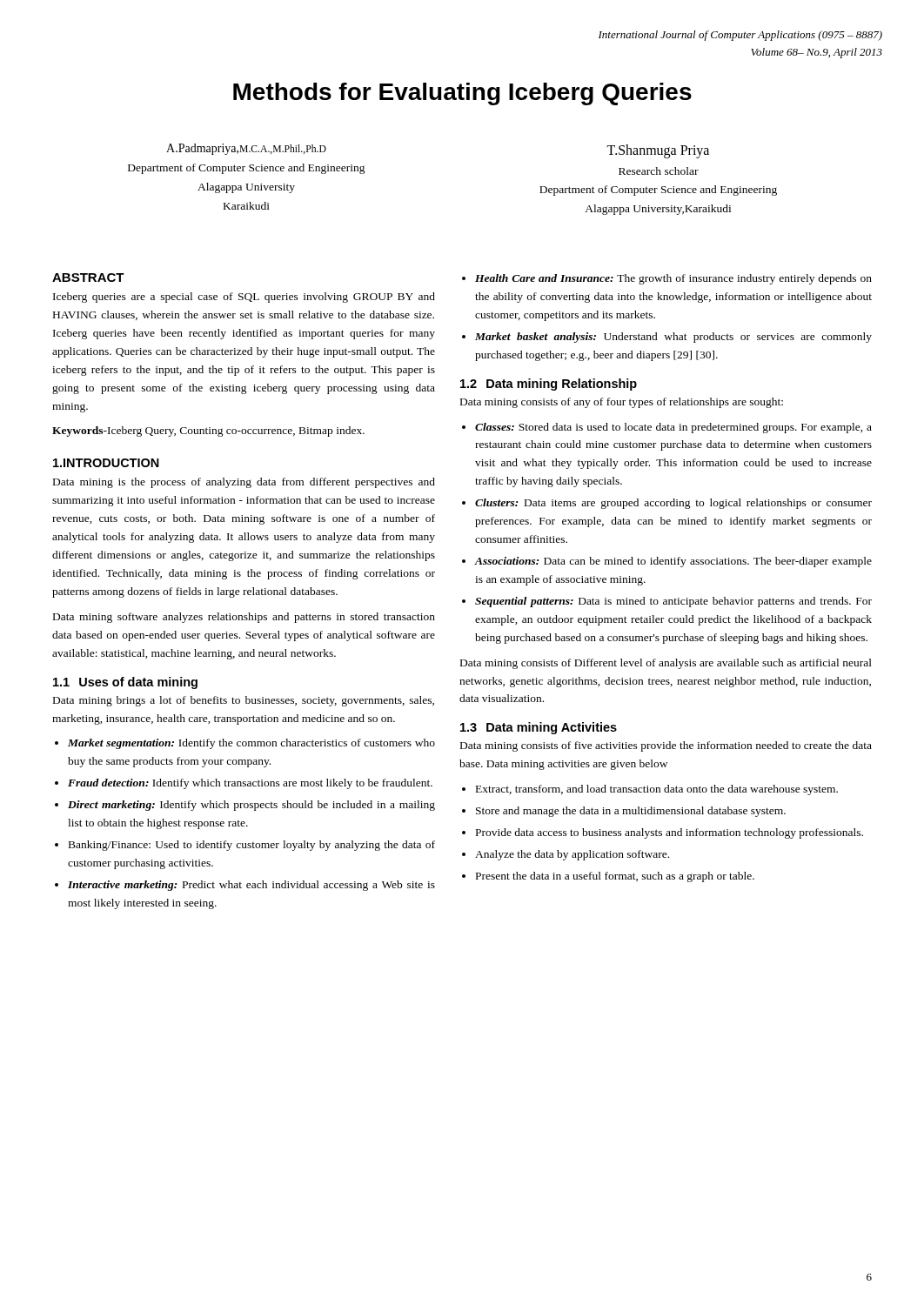Locate the text block that reads "Iceberg queries are a"

coord(244,352)
